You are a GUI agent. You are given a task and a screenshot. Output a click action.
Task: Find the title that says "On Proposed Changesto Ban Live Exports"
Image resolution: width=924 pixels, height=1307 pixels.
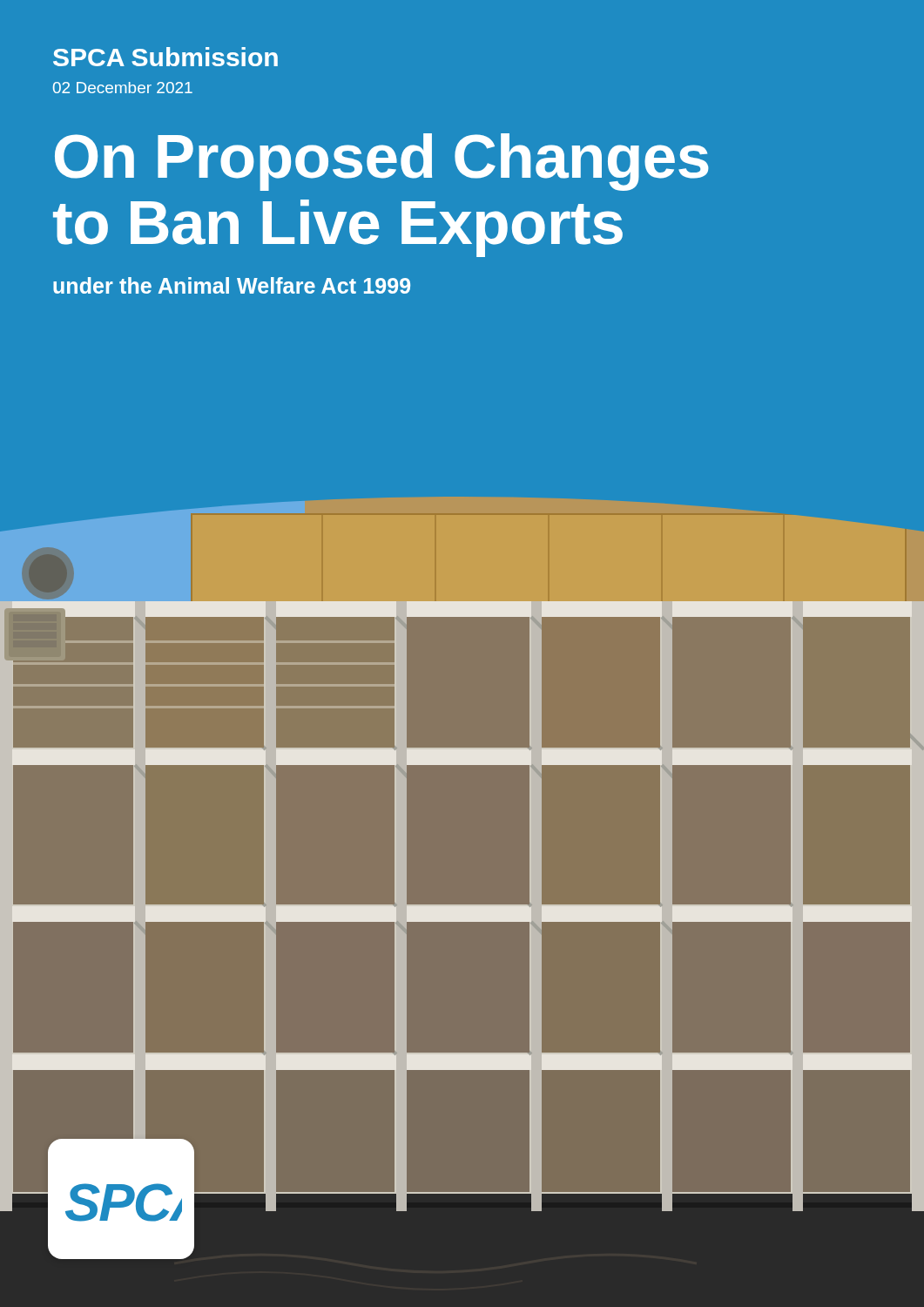381,190
